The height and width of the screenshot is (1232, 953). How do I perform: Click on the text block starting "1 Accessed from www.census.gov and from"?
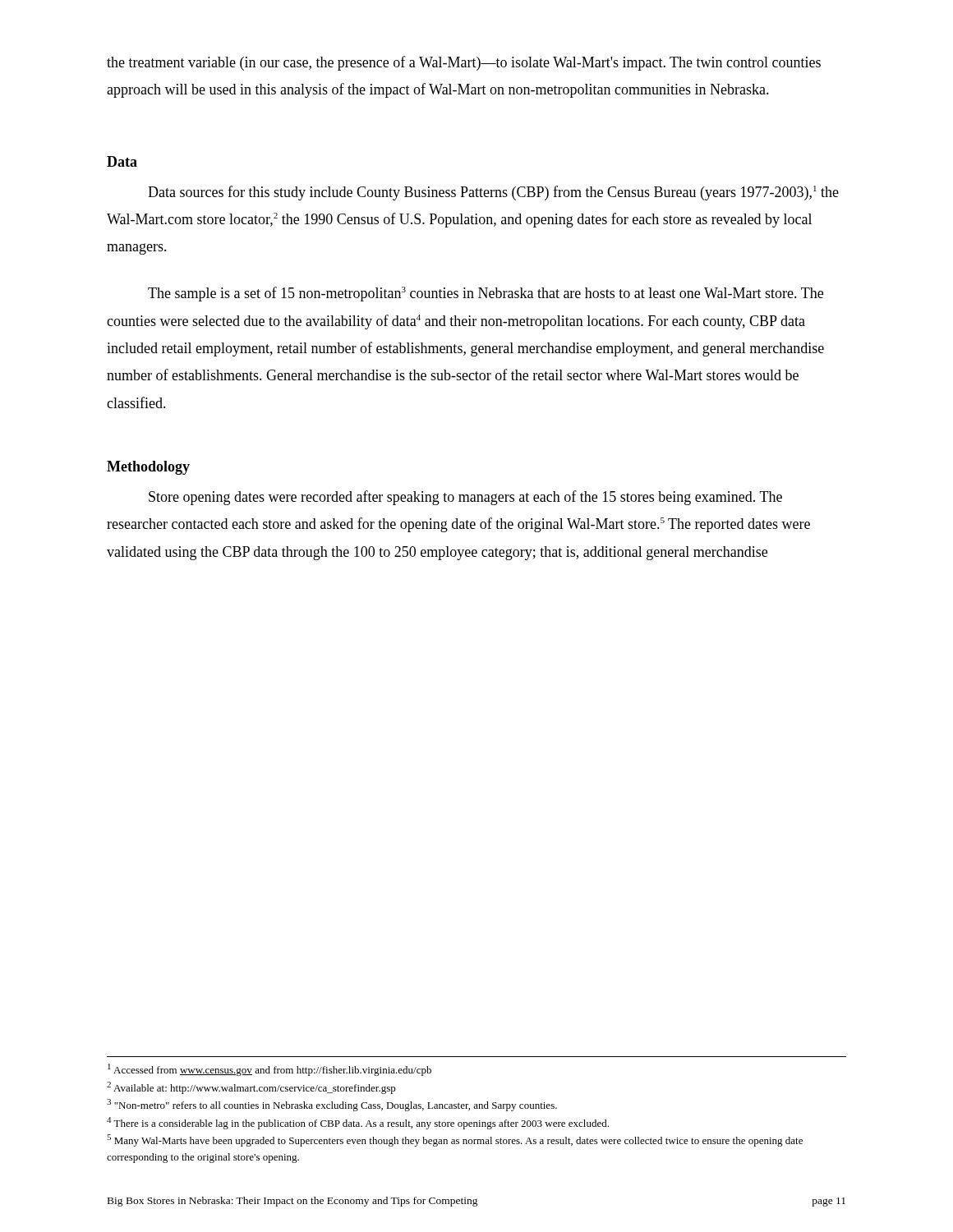pyautogui.click(x=476, y=1113)
